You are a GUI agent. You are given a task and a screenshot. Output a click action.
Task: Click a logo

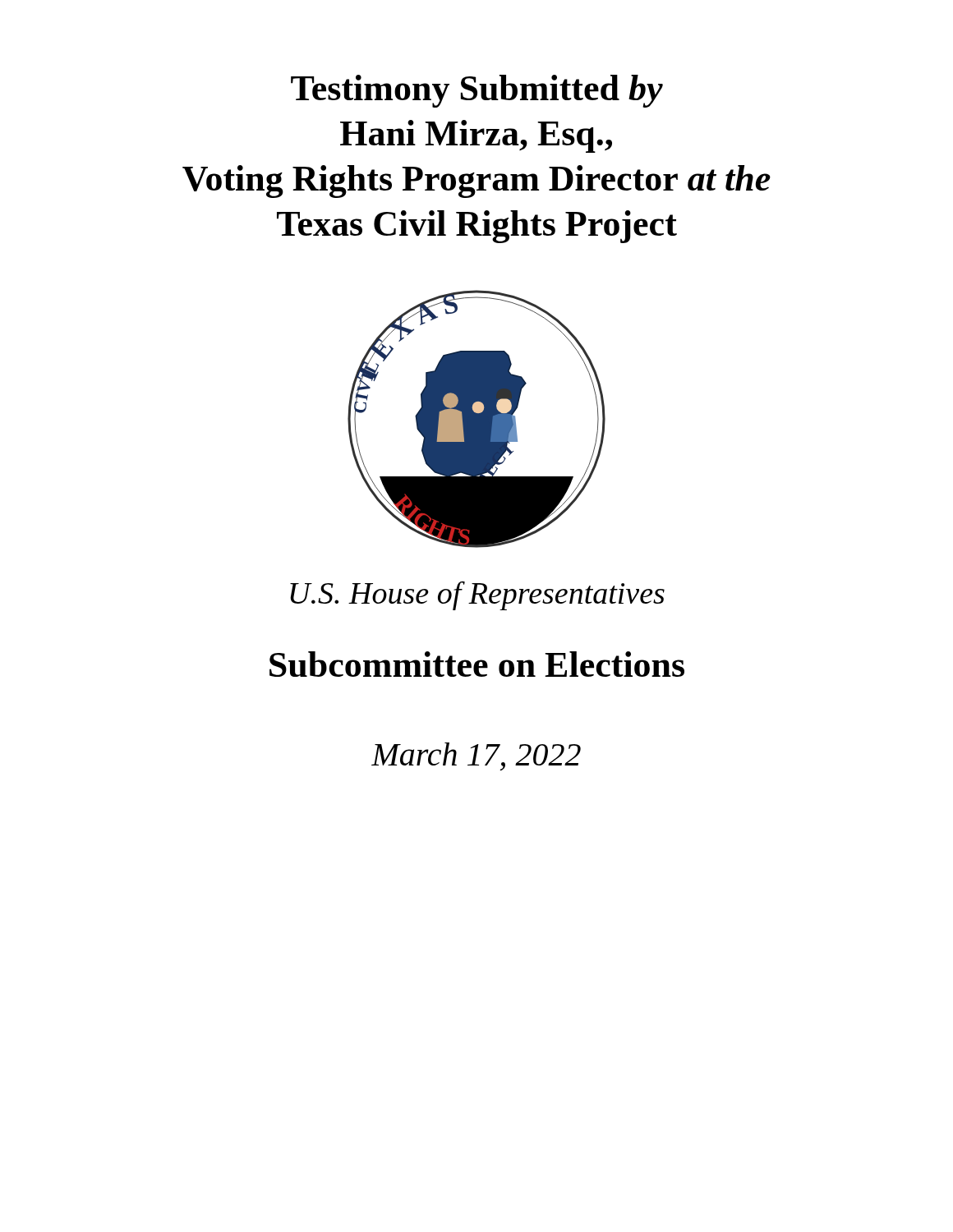(476, 419)
